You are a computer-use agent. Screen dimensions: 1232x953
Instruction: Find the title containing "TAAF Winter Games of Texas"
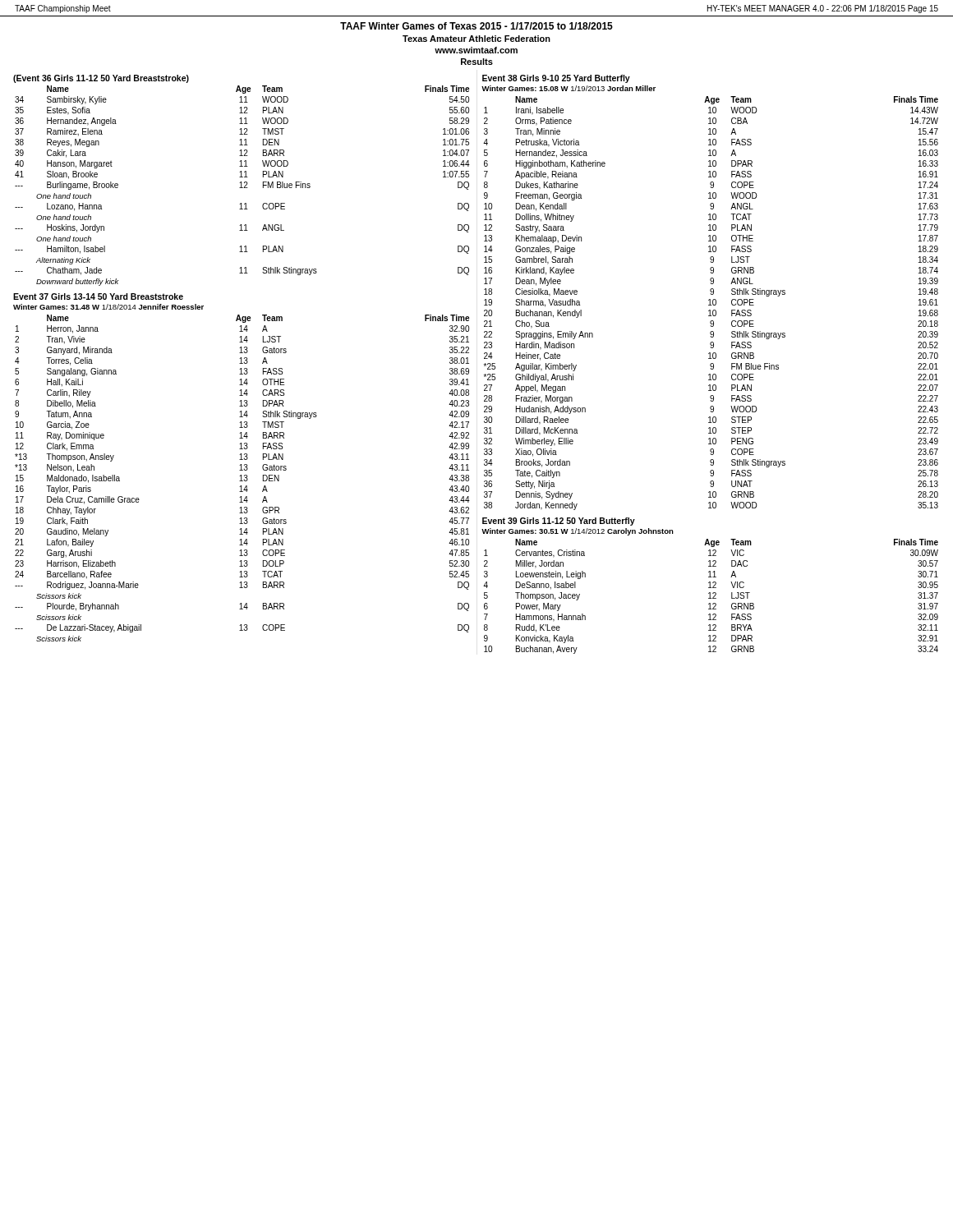pyautogui.click(x=476, y=26)
